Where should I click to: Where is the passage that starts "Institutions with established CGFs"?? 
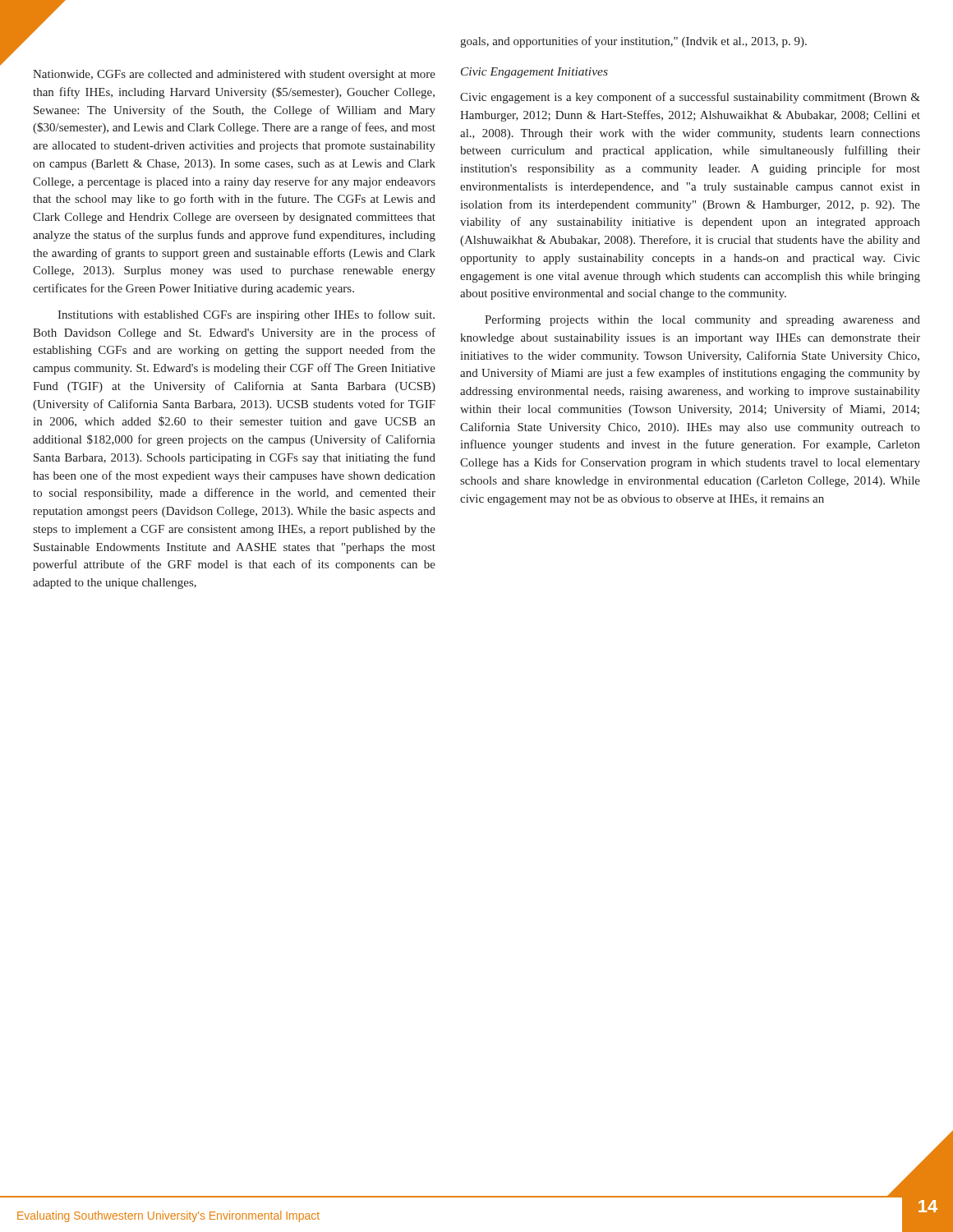pos(234,449)
